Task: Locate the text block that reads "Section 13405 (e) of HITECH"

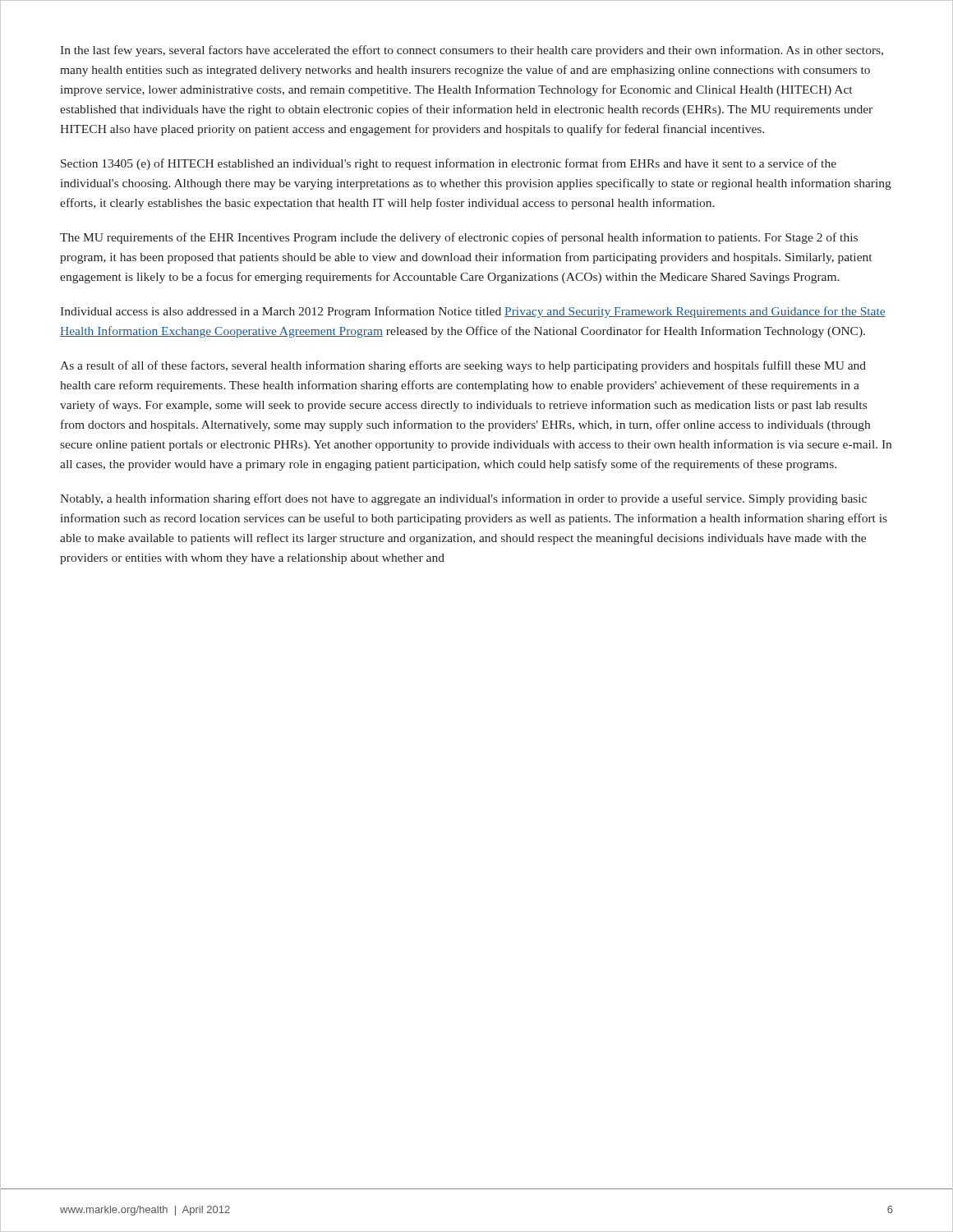Action: click(x=476, y=183)
